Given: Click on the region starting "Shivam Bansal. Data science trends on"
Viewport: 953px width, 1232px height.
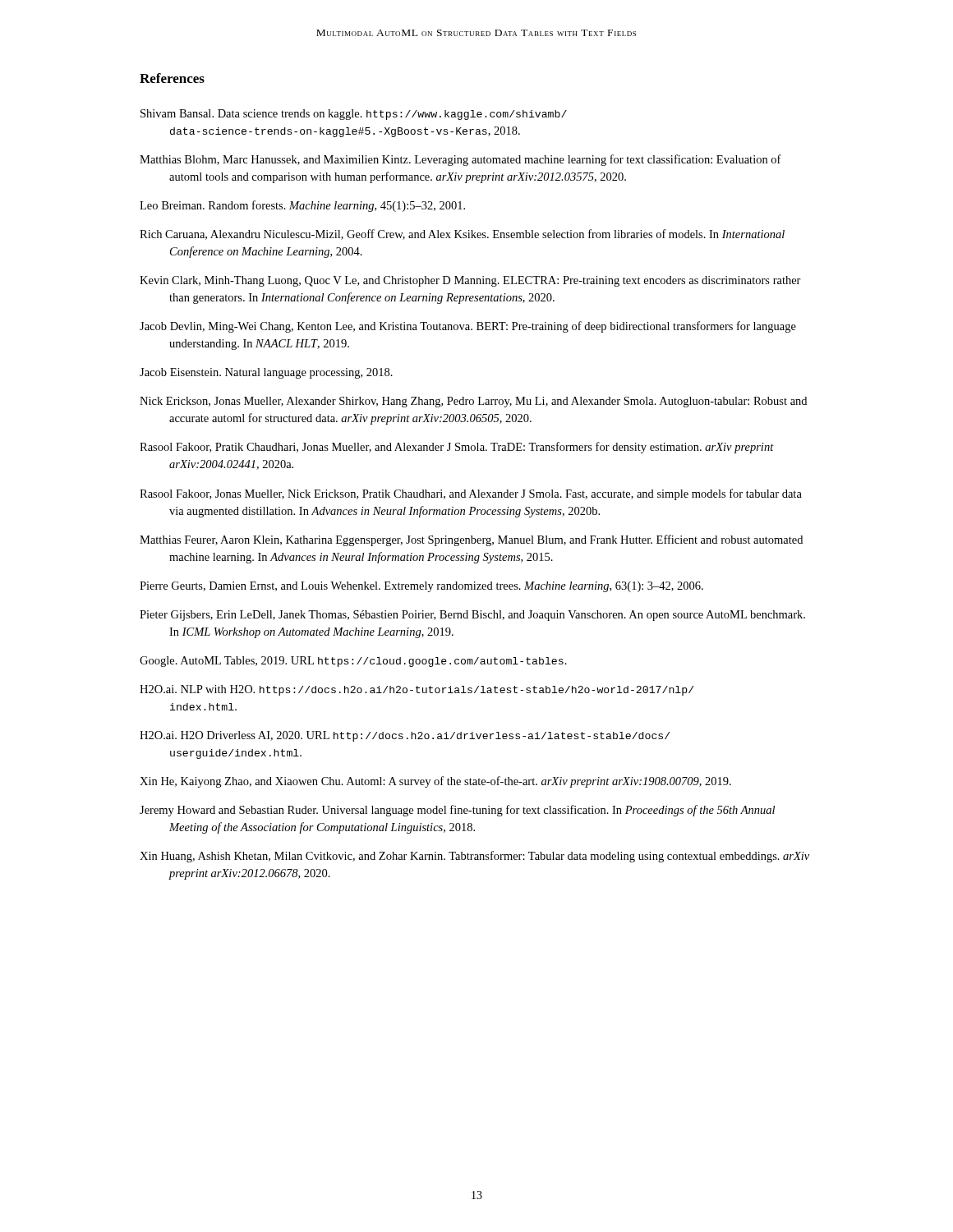Looking at the screenshot, I should 353,122.
